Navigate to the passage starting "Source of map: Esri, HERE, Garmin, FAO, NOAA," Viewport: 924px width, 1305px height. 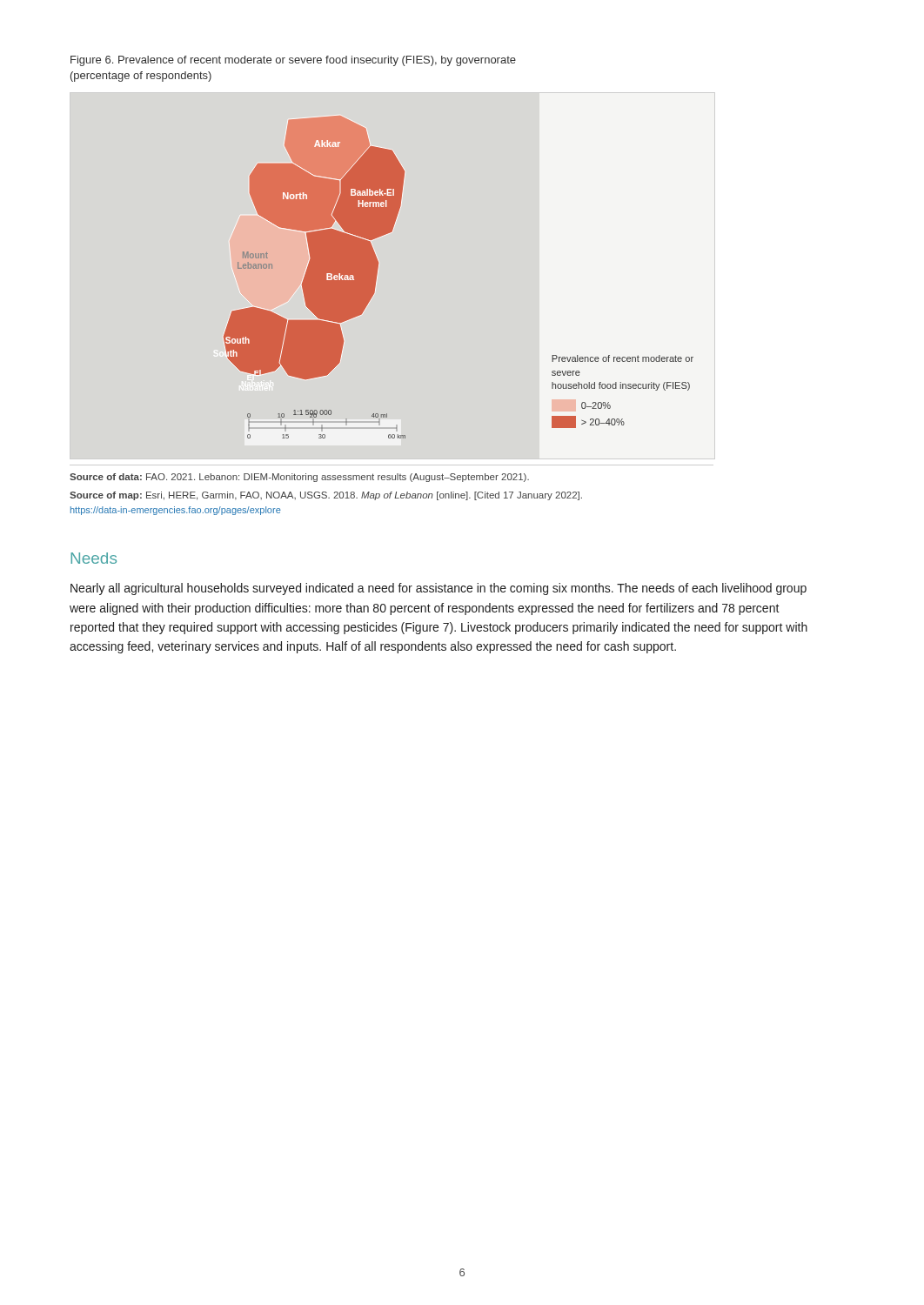point(326,502)
